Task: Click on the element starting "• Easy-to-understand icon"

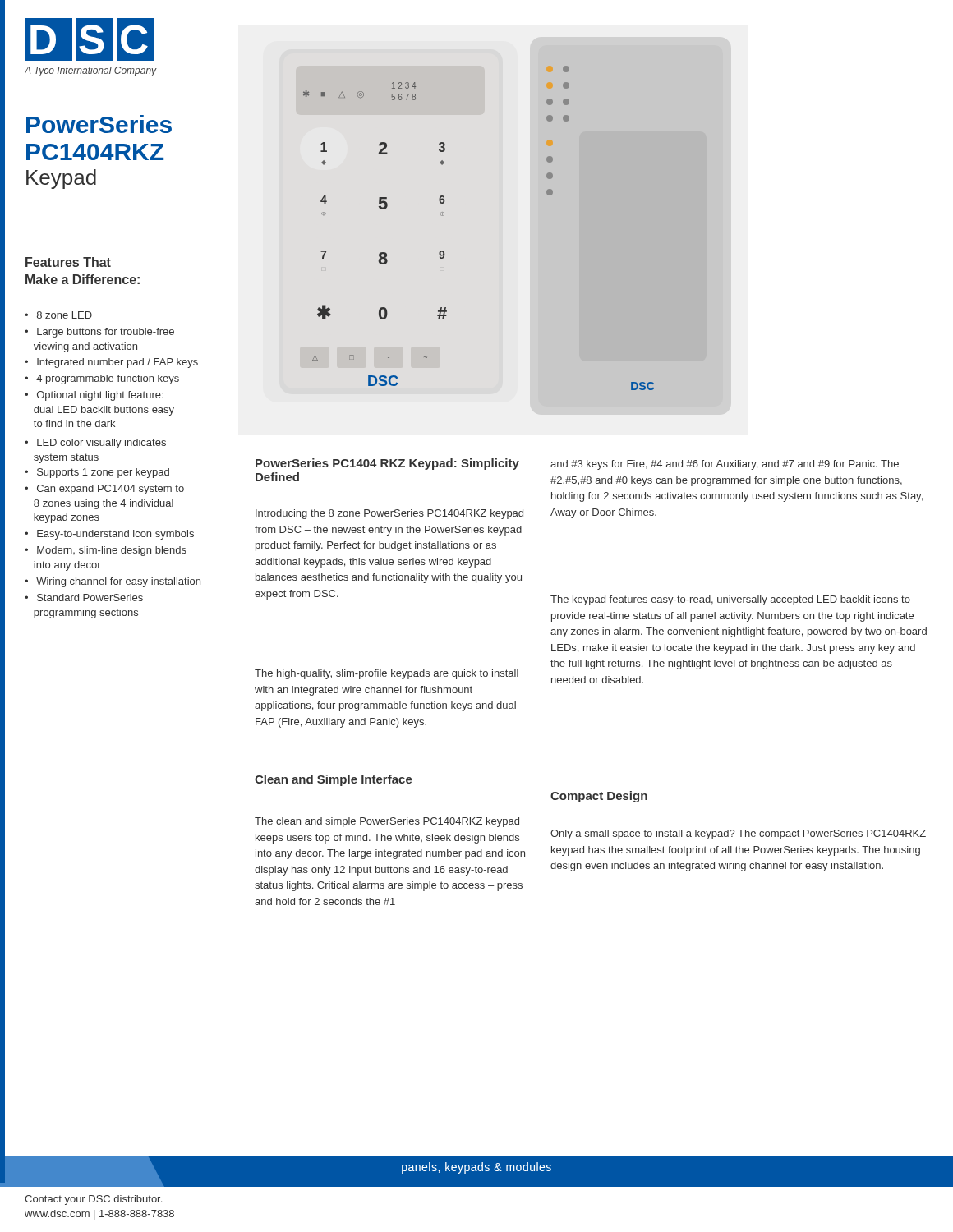Action: (x=109, y=533)
